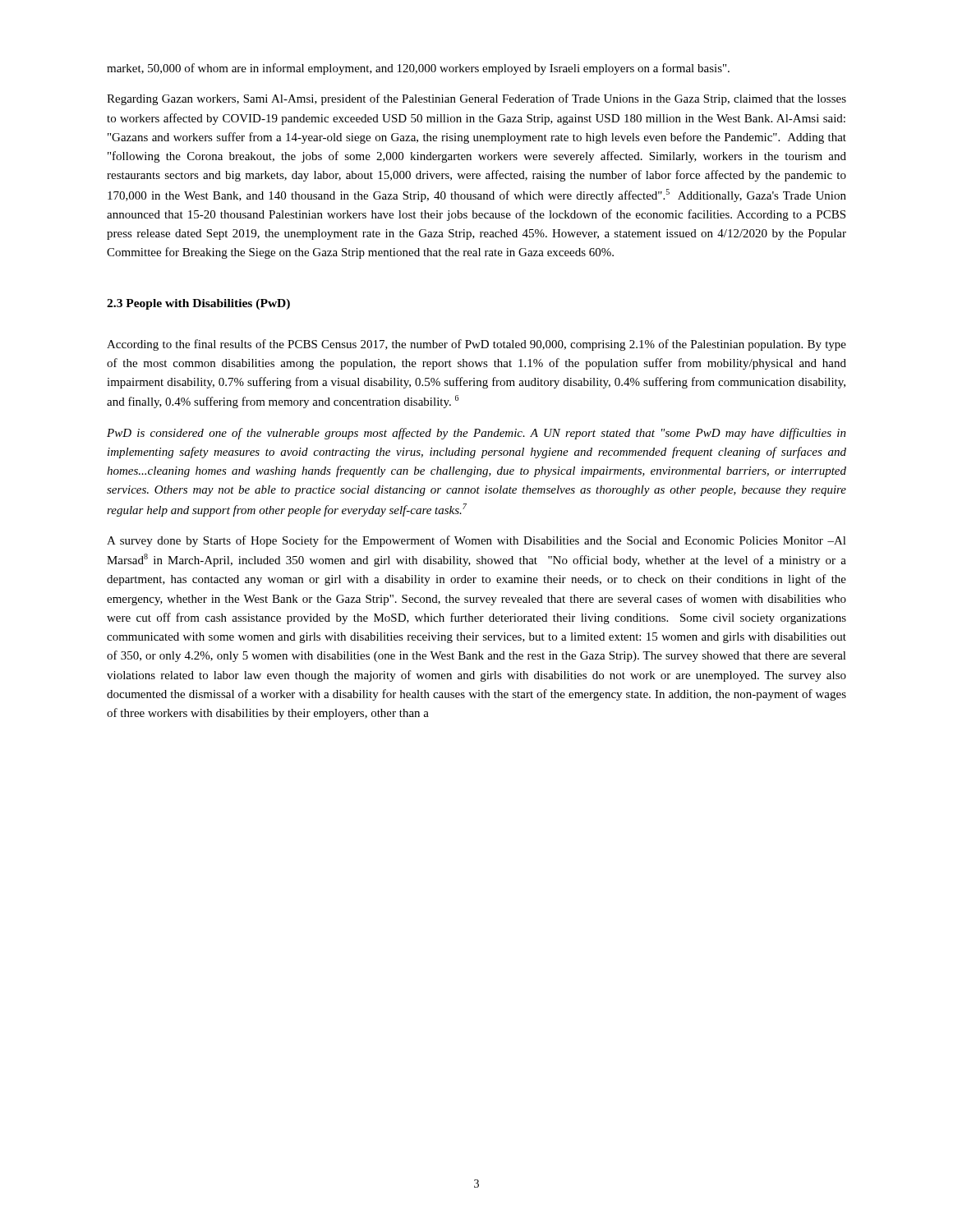Click on the text block starting "A survey done by"

[x=476, y=627]
